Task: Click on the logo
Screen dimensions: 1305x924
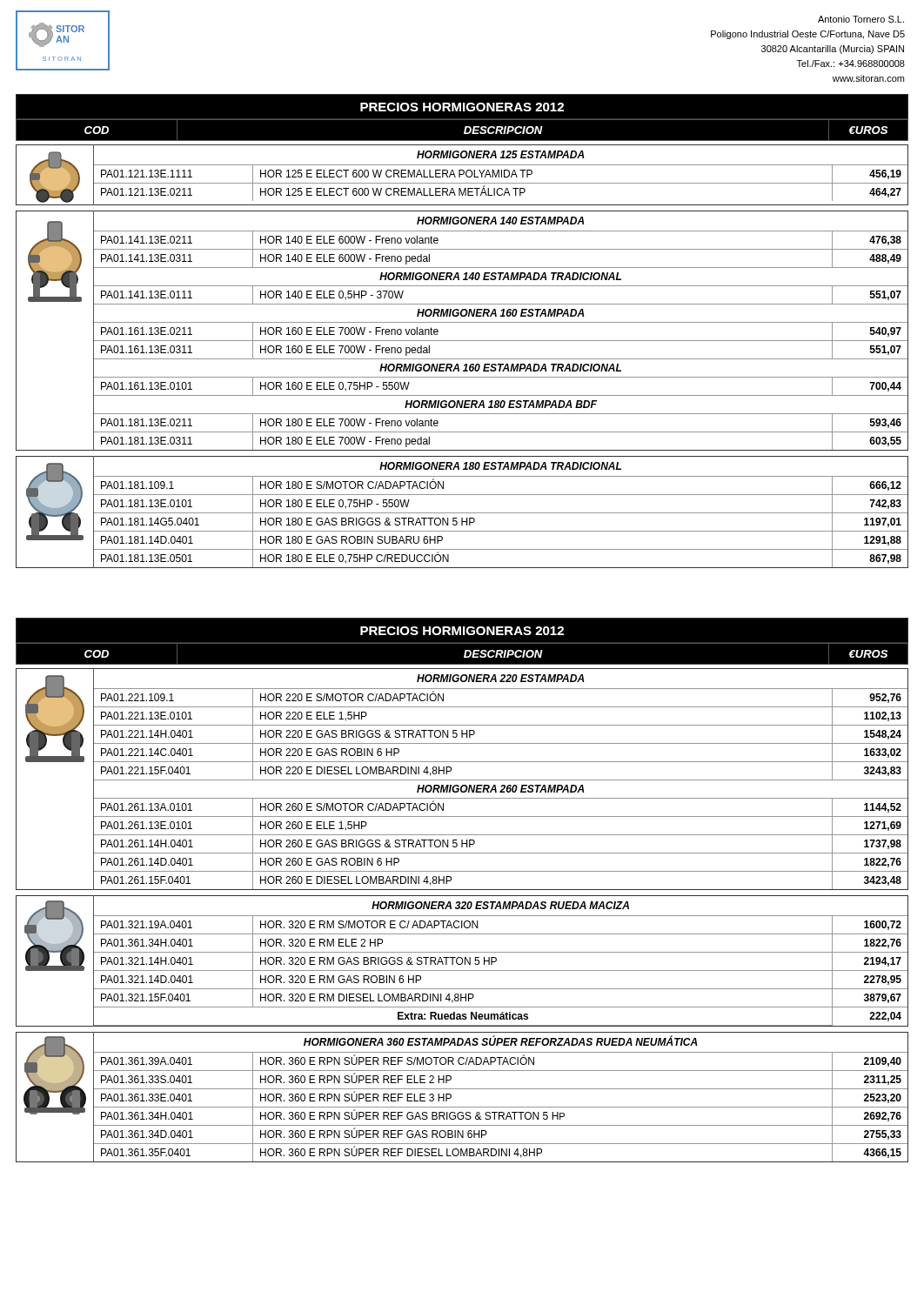Action: [63, 40]
